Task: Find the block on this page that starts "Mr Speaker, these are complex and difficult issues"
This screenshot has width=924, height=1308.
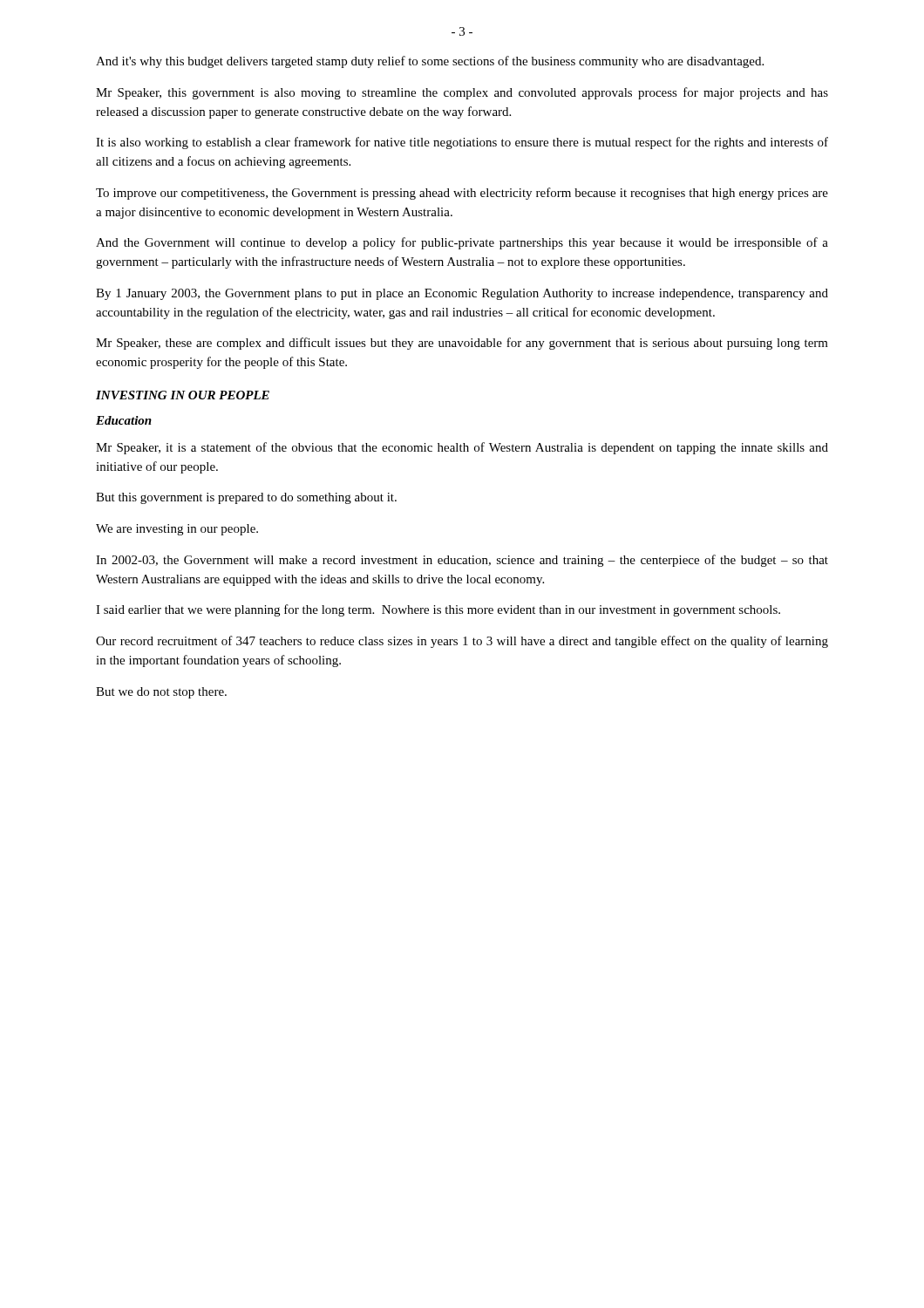Action: click(462, 352)
